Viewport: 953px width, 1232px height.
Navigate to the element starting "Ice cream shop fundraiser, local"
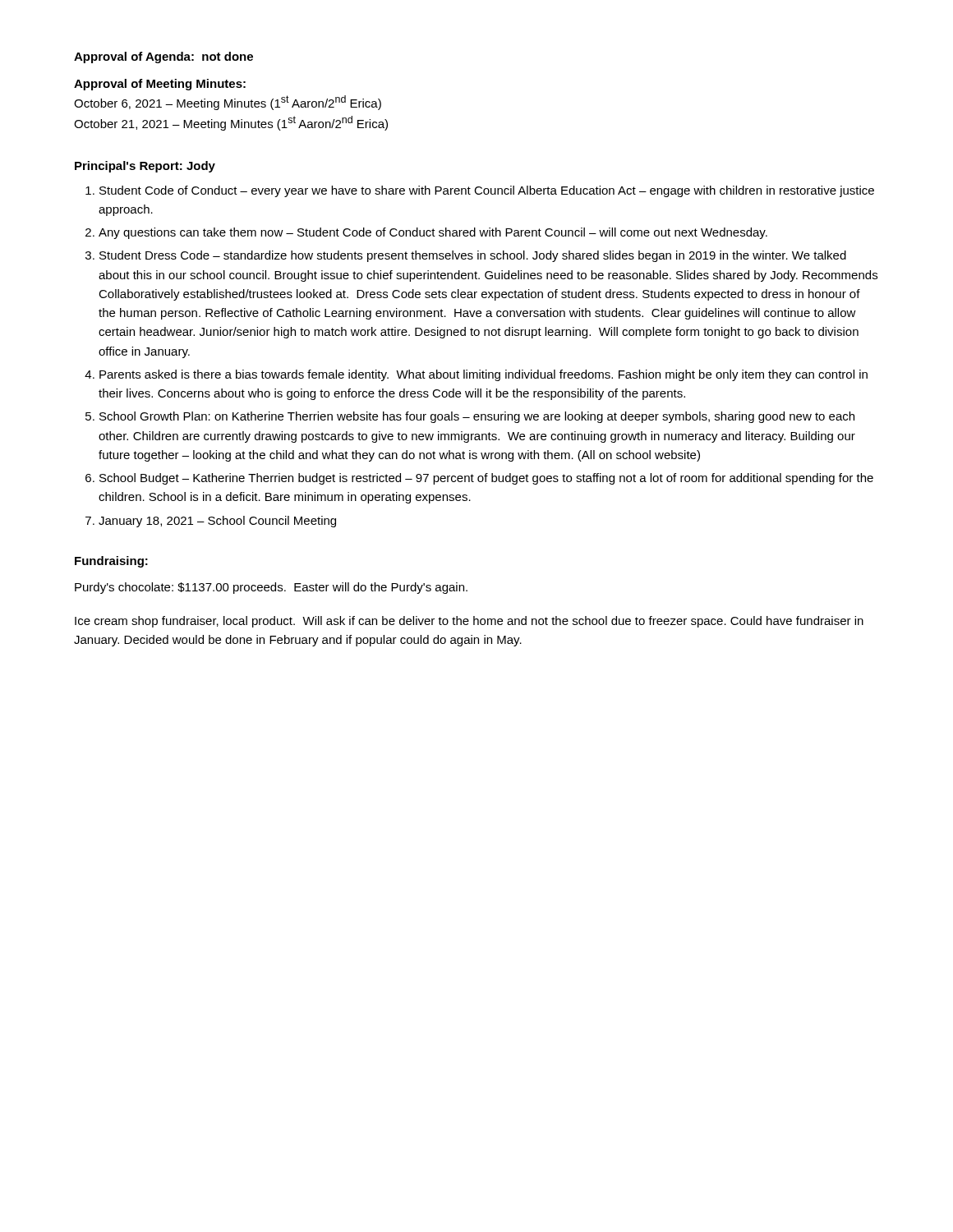469,630
